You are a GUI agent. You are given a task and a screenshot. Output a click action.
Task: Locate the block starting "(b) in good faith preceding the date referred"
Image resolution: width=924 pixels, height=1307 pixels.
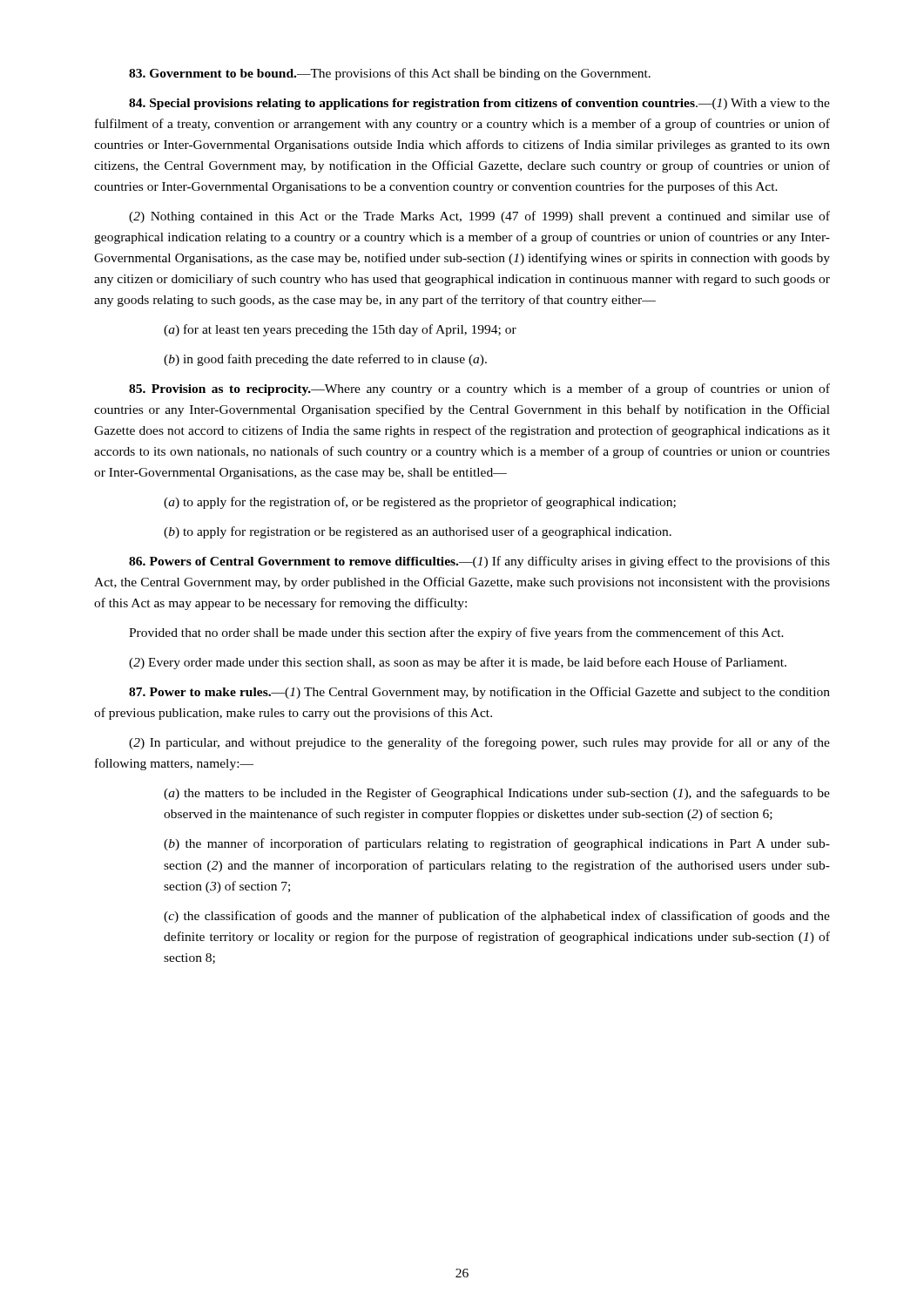[497, 359]
